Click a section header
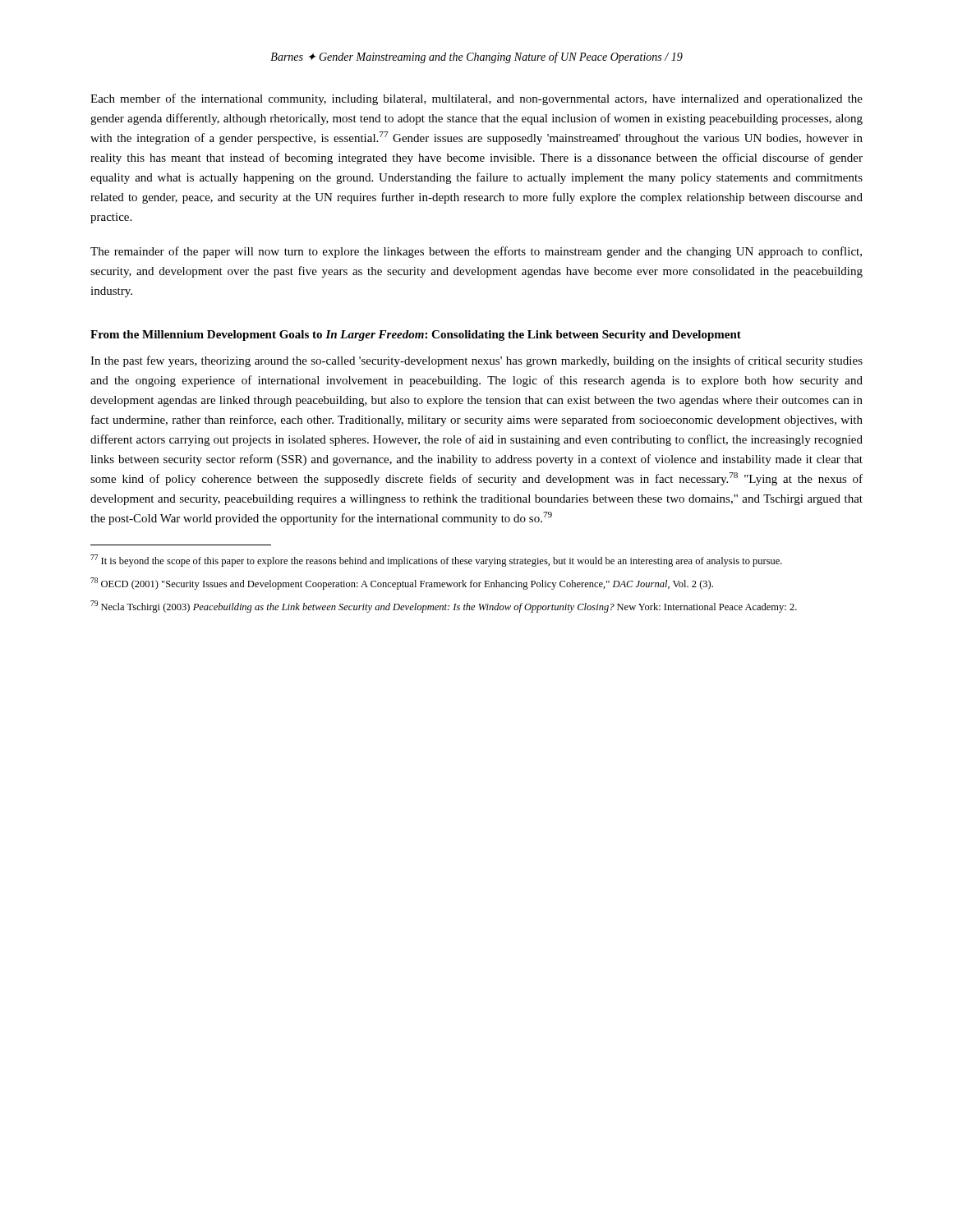The width and height of the screenshot is (953, 1232). pyautogui.click(x=416, y=334)
